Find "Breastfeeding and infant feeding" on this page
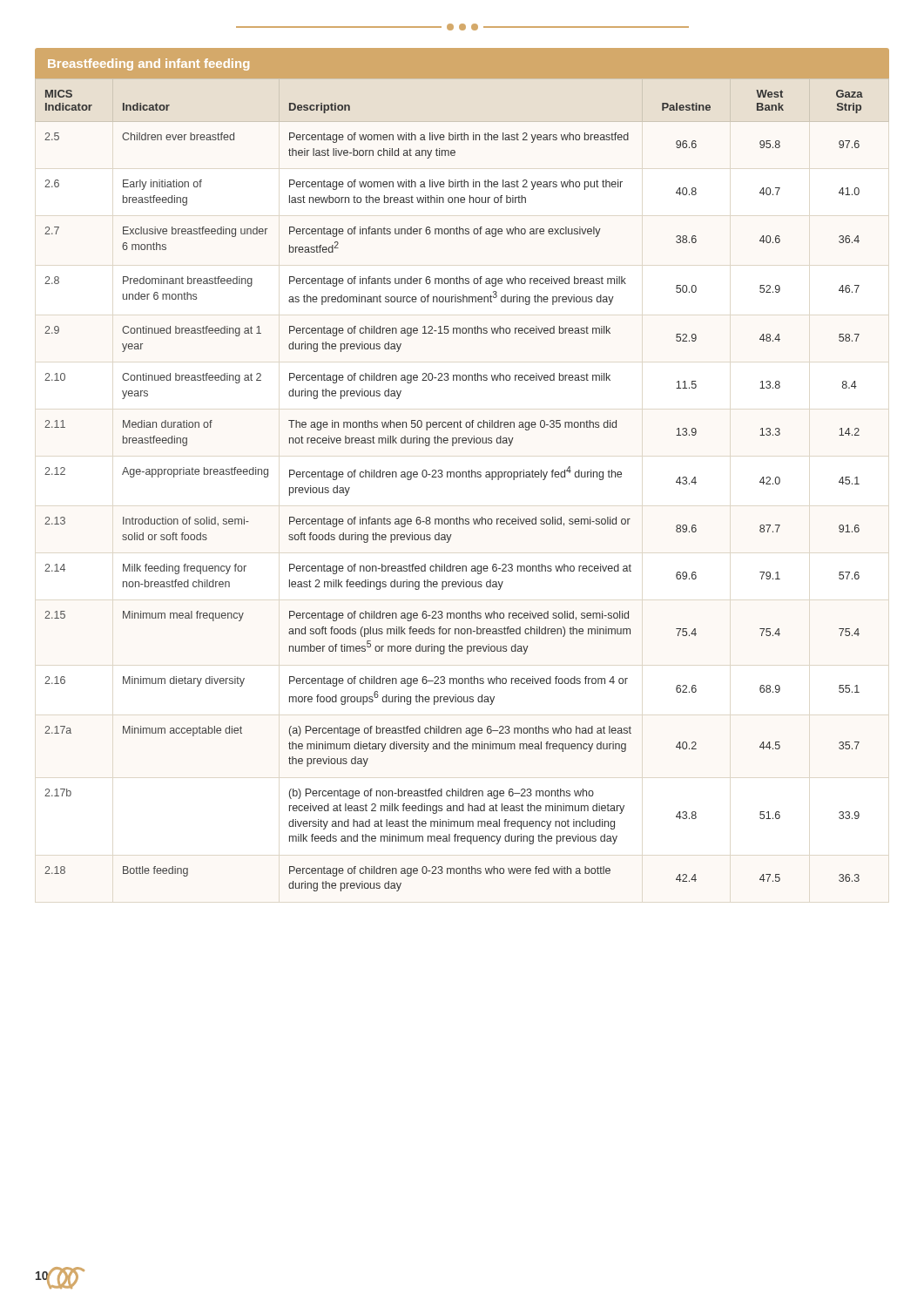 (x=149, y=63)
